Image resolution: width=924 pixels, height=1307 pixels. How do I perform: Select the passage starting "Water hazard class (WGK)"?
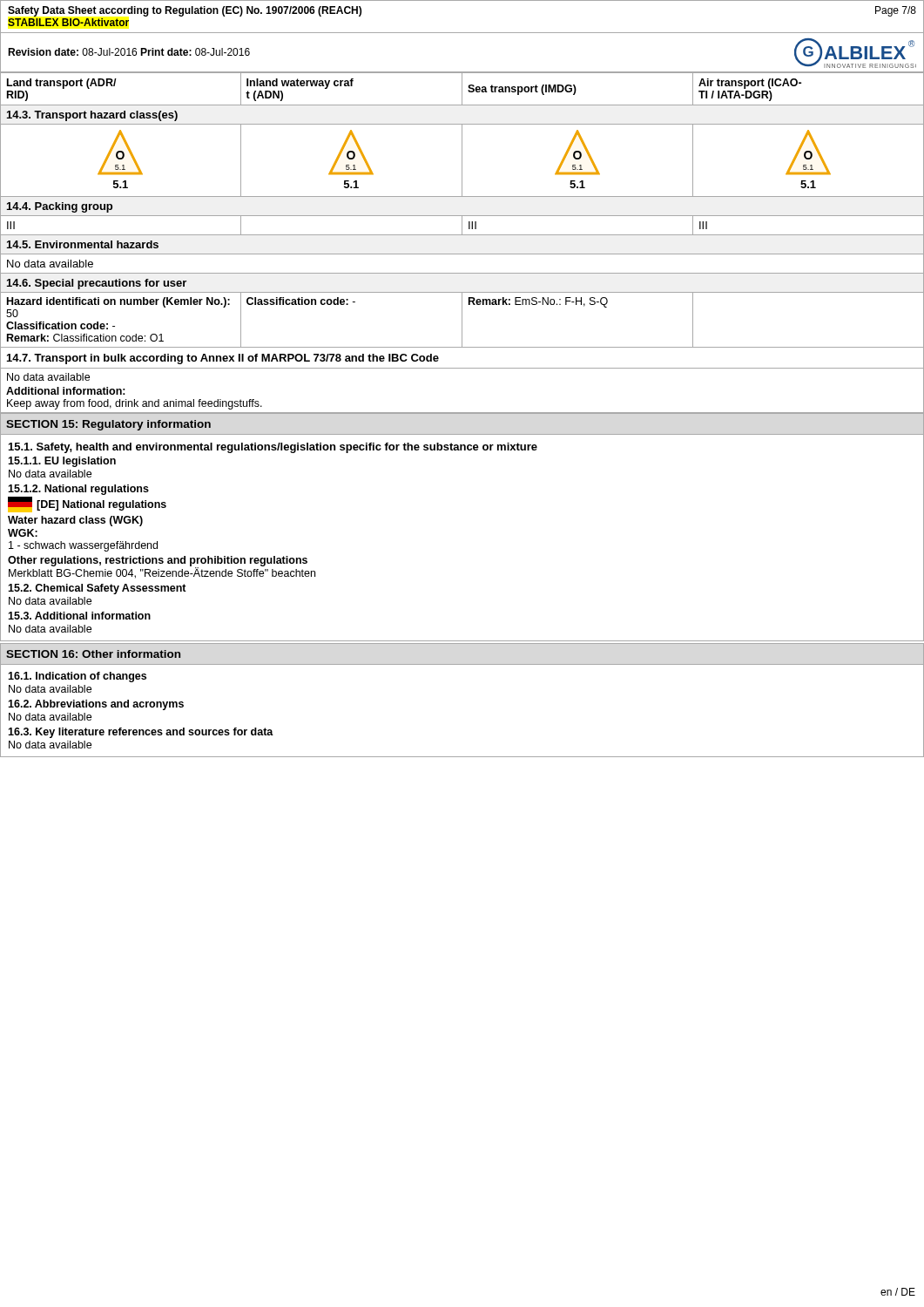coord(75,520)
